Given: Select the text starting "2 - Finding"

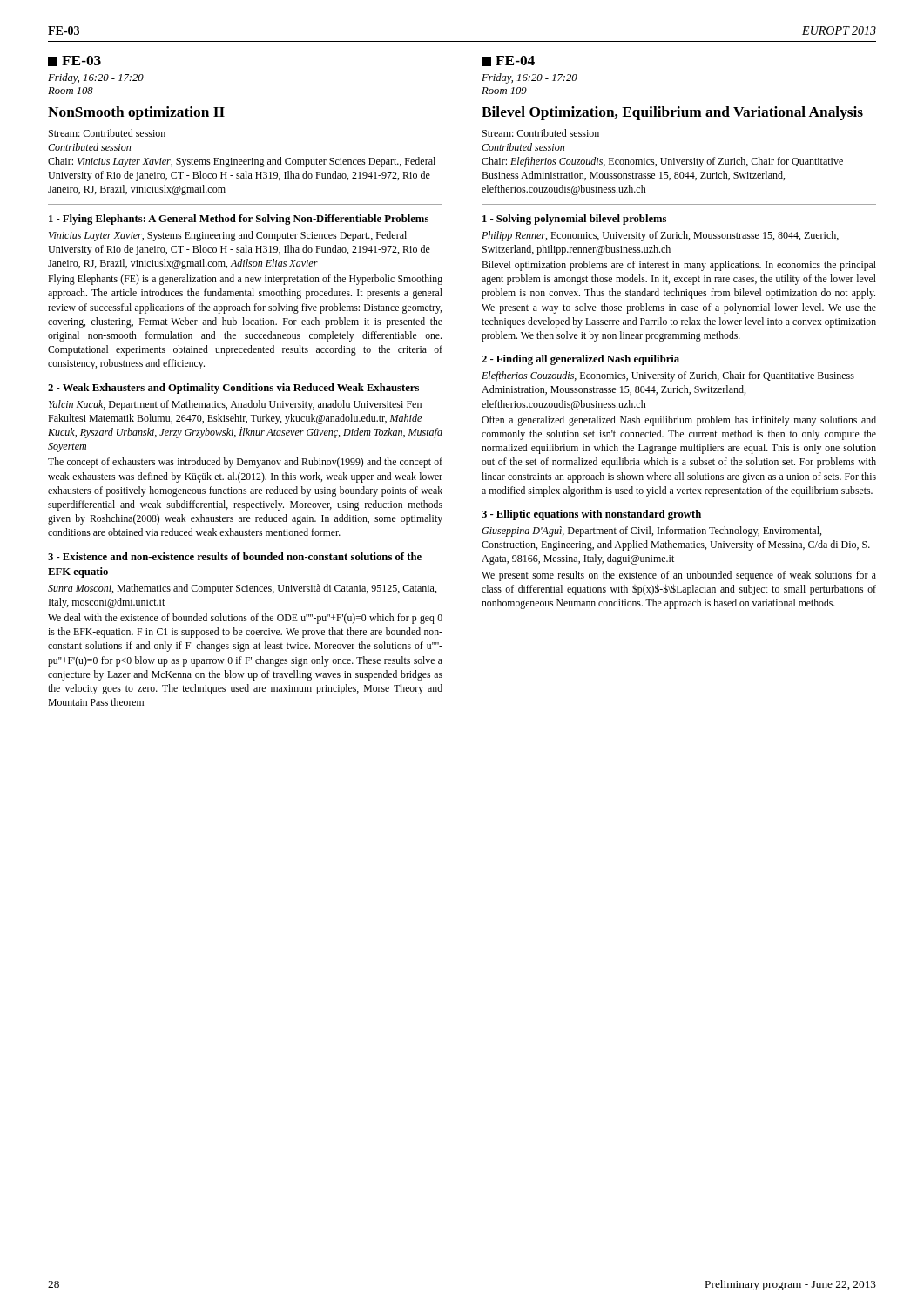Looking at the screenshot, I should tap(679, 425).
